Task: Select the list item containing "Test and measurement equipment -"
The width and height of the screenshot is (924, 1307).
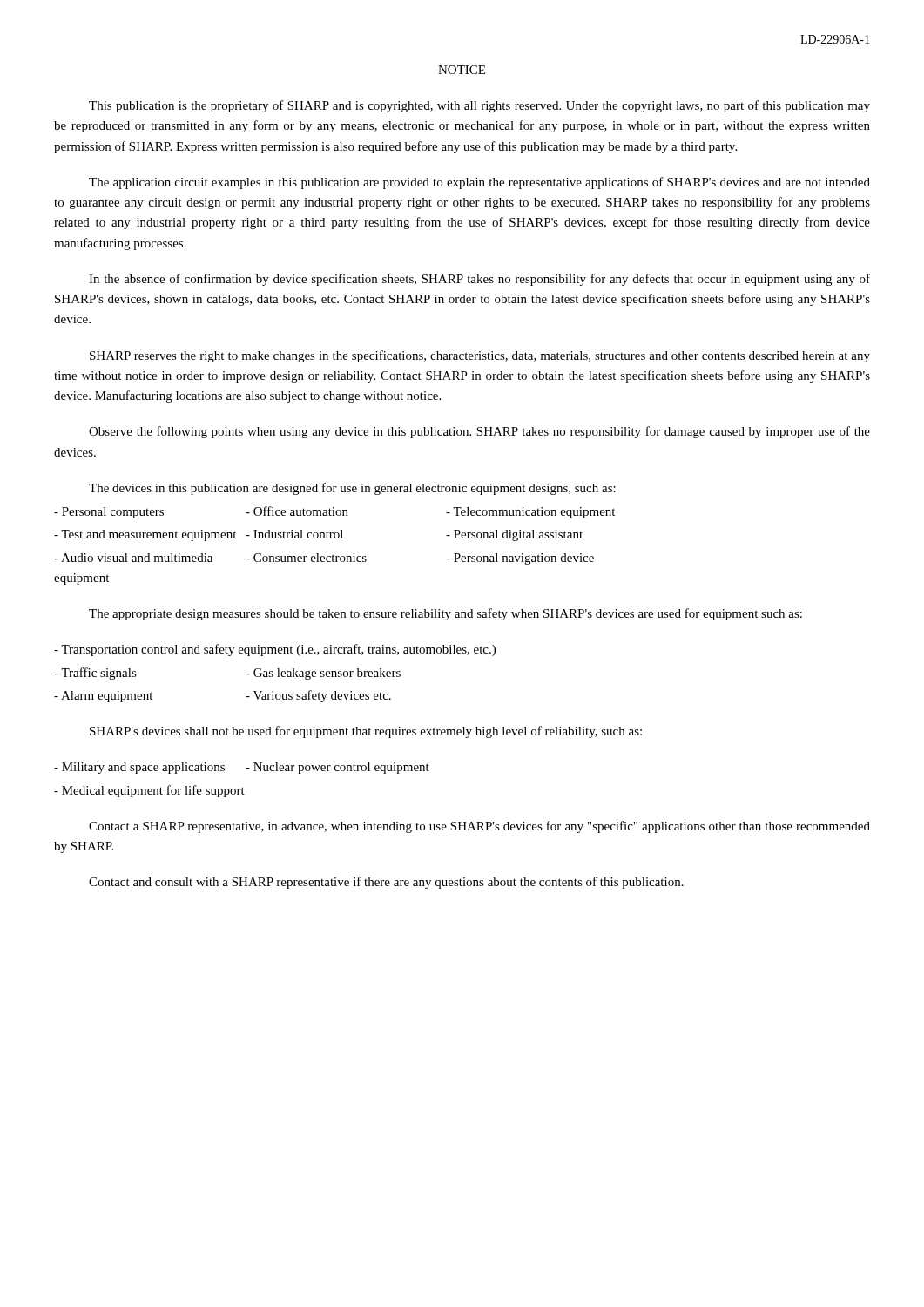Action: (318, 535)
